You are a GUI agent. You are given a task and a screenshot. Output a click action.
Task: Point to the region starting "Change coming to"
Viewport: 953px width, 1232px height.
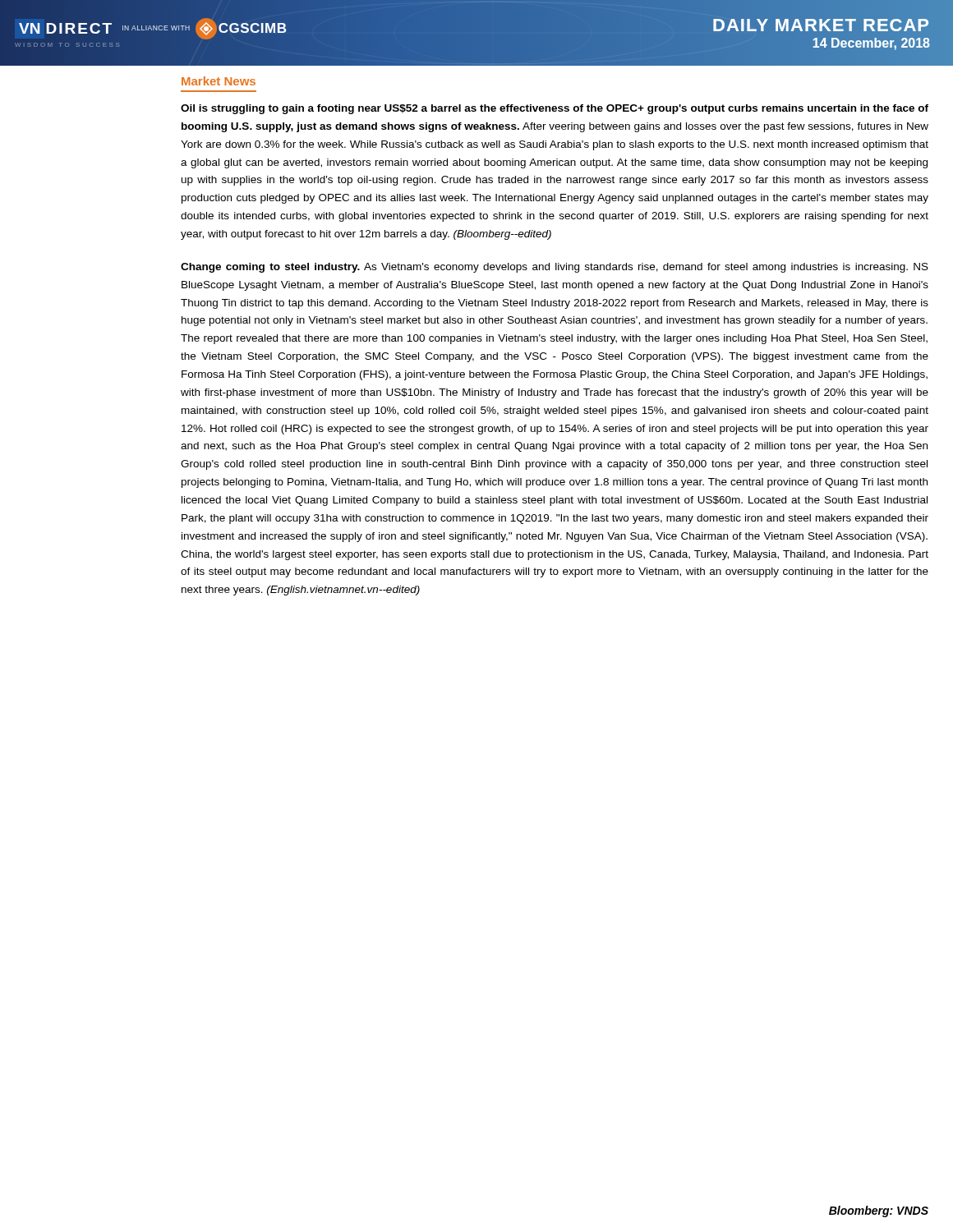pos(555,428)
